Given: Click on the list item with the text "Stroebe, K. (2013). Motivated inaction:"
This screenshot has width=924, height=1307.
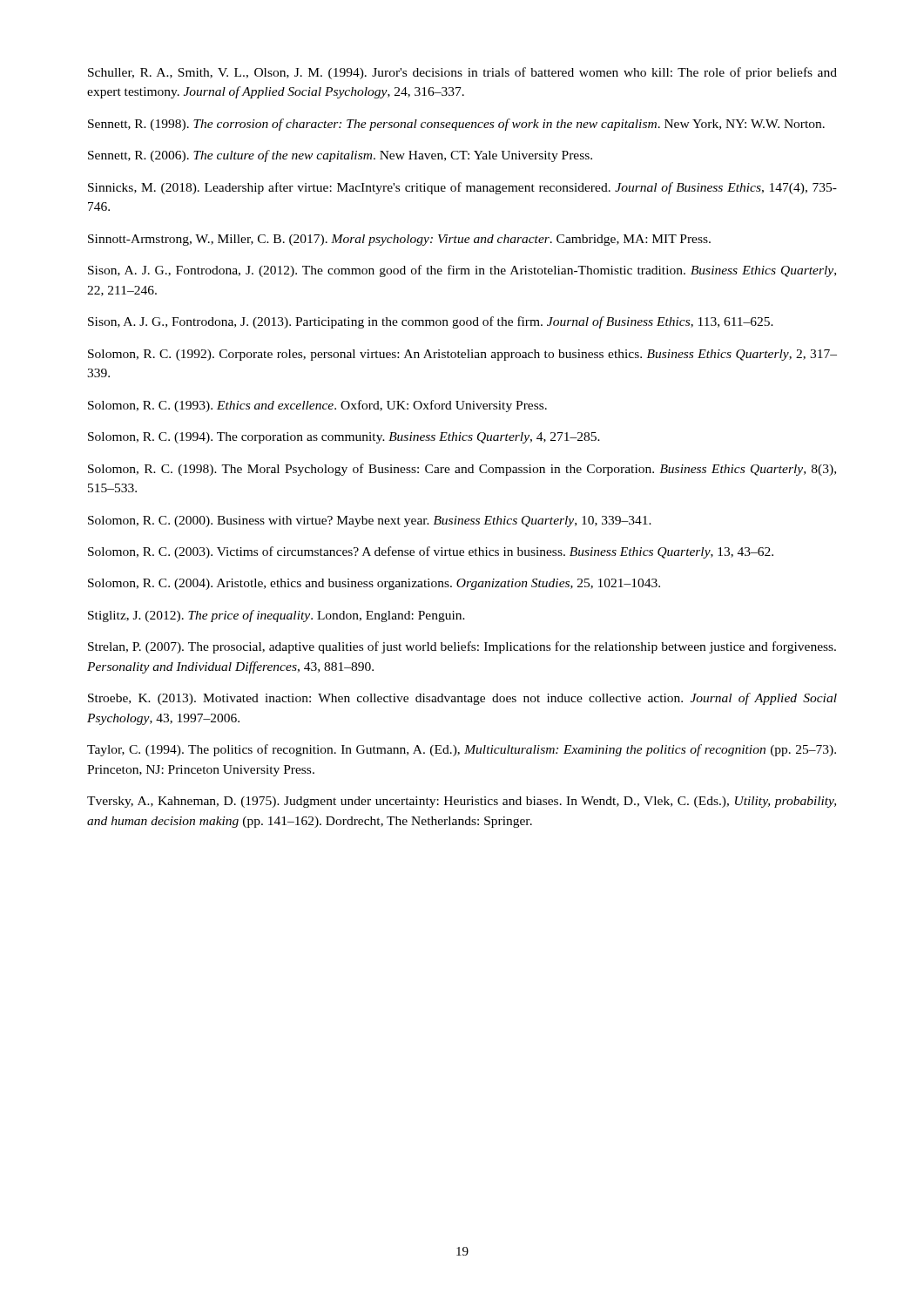Looking at the screenshot, I should (x=462, y=708).
